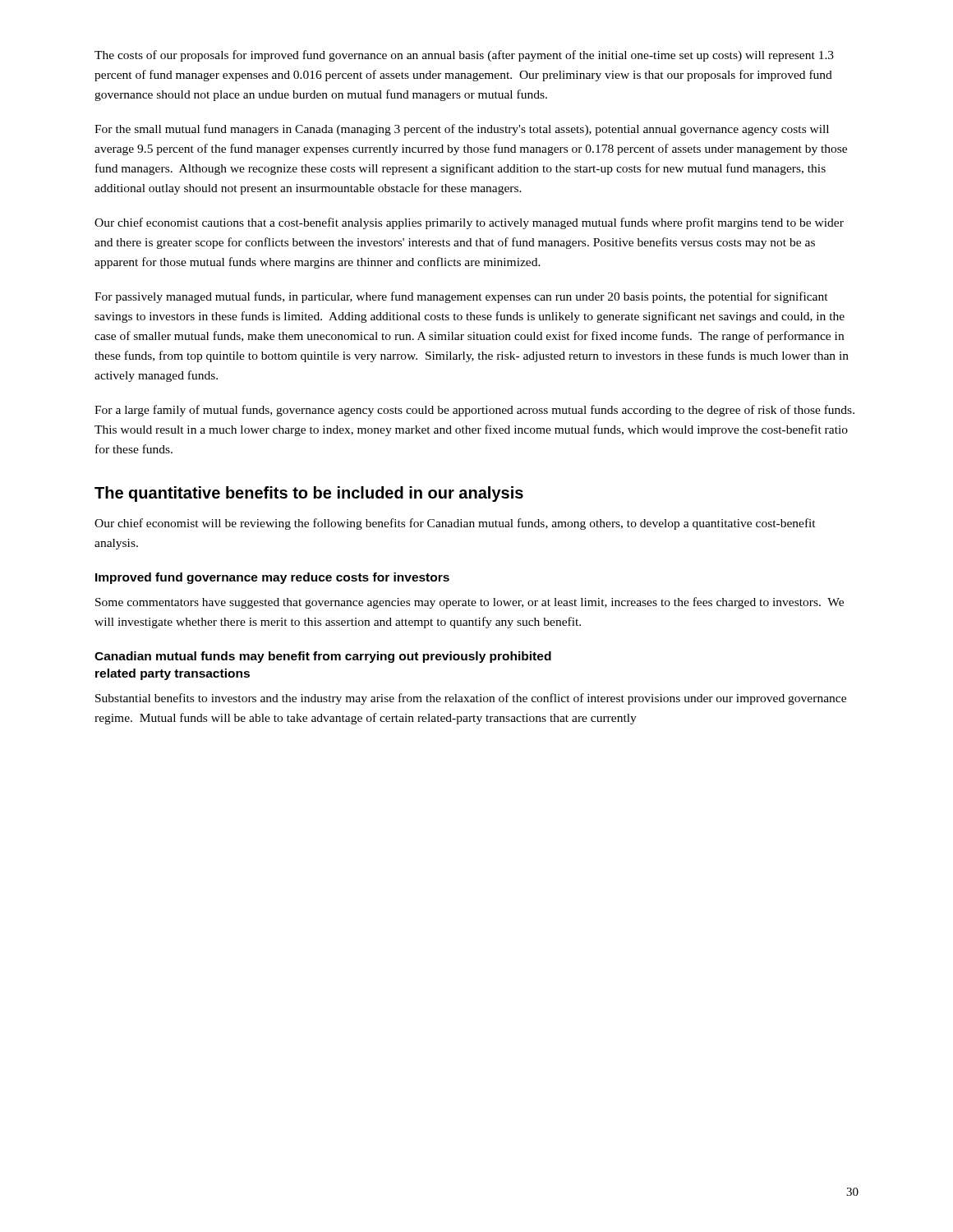Find the section header containing "Improved fund governance may reduce"
Viewport: 953px width, 1232px height.
pyautogui.click(x=272, y=577)
